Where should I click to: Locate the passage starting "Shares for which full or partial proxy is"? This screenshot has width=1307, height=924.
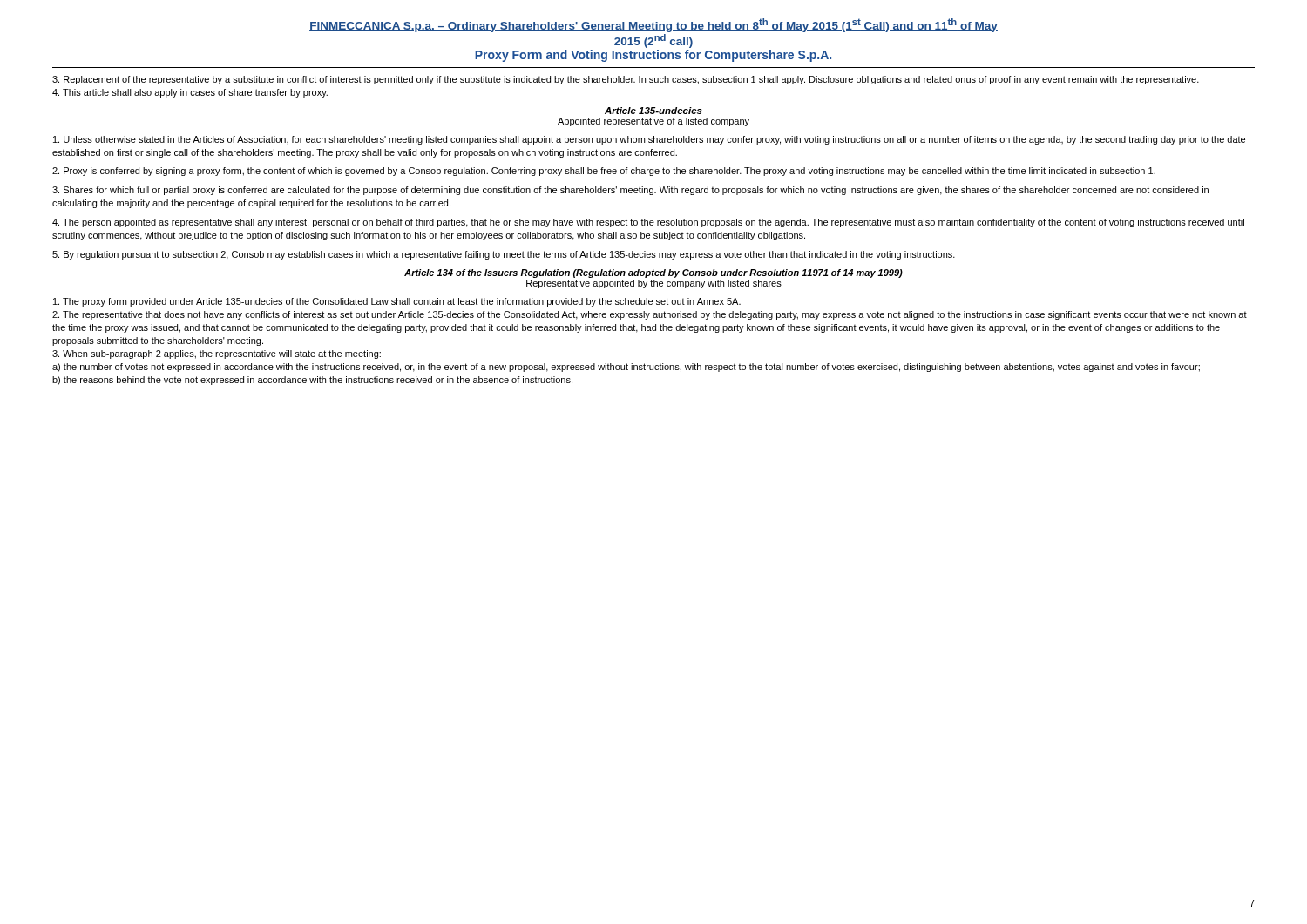(x=631, y=196)
